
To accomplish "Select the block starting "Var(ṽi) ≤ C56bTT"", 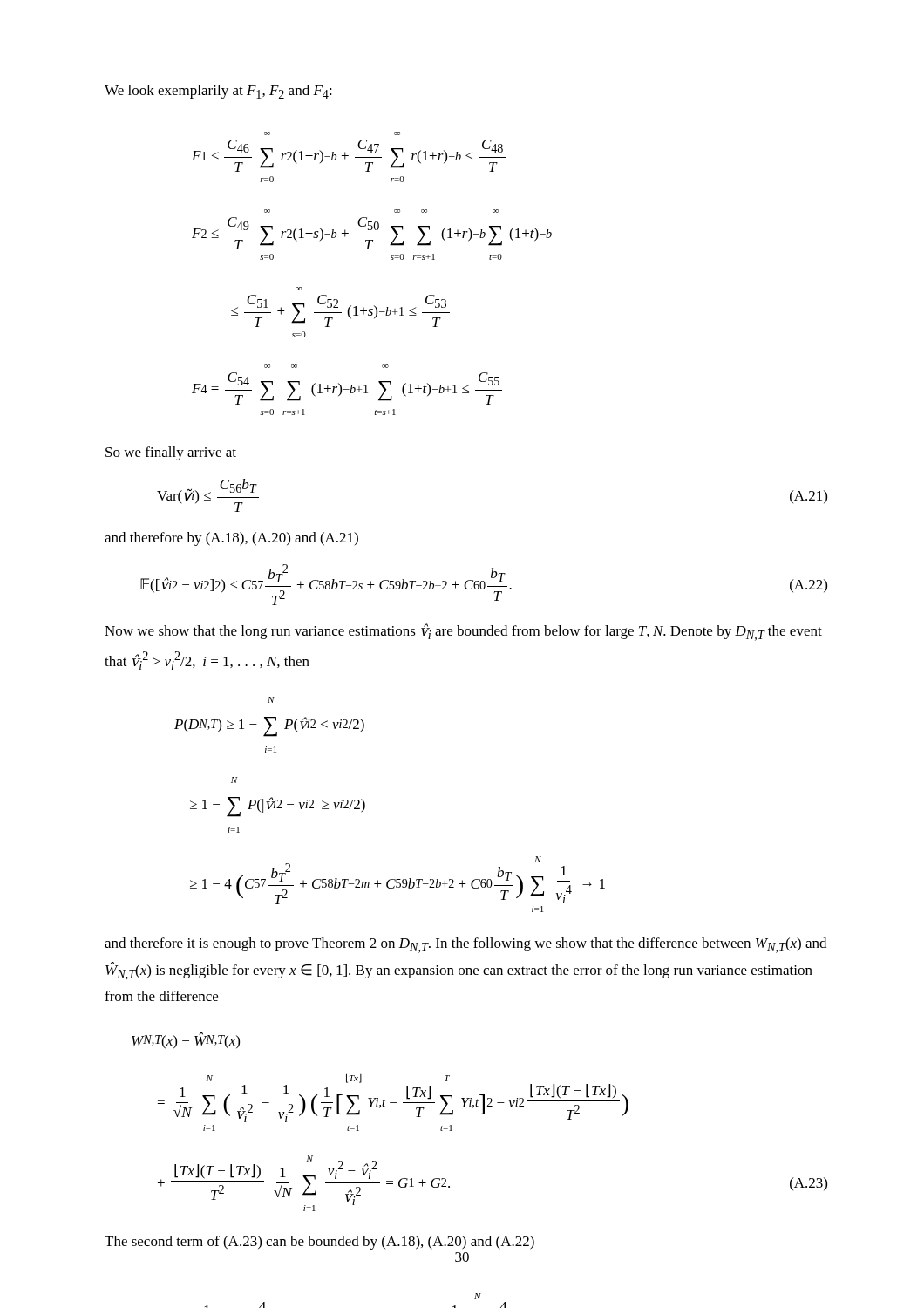I will [238, 497].
